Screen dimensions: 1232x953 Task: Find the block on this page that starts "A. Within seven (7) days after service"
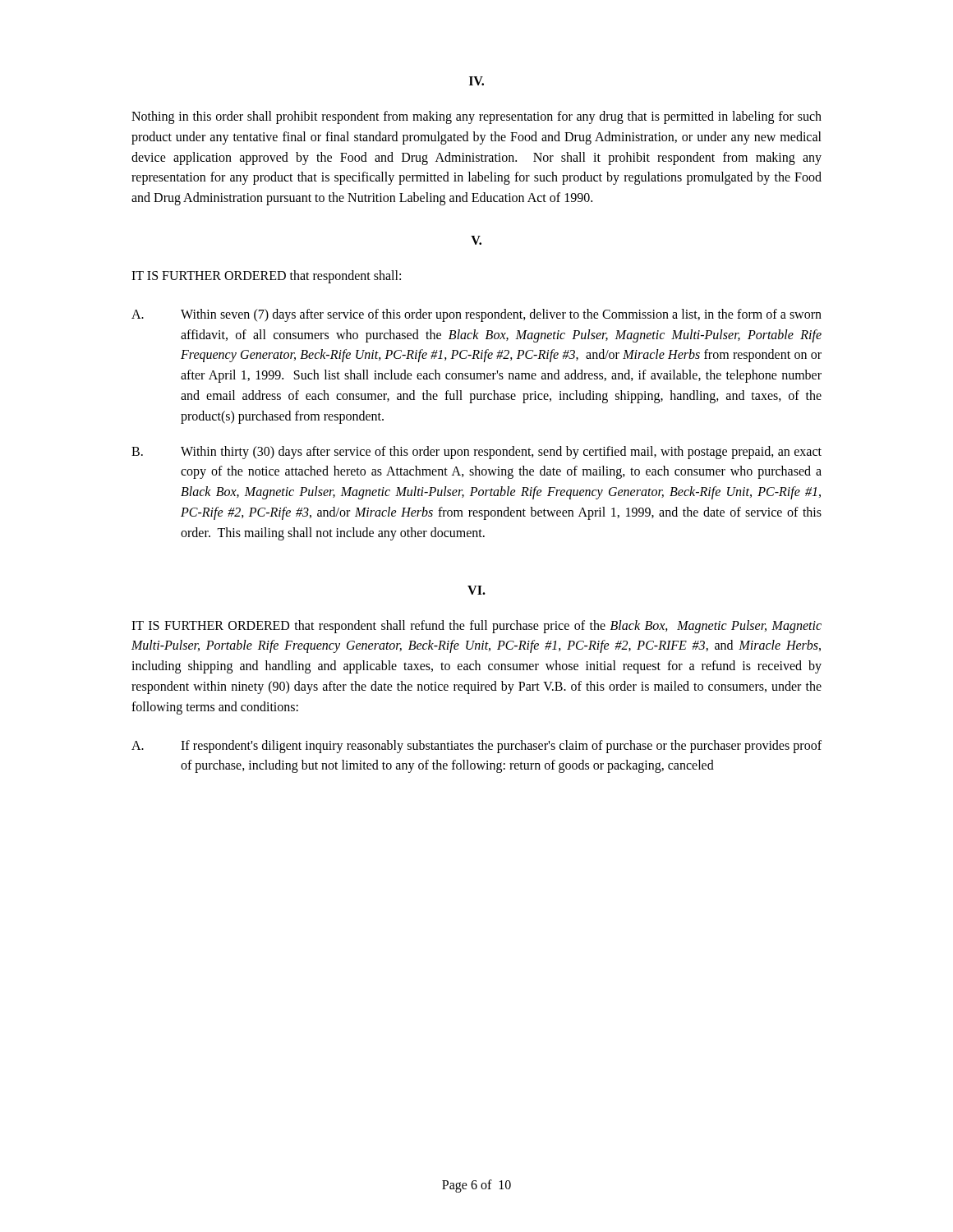[x=476, y=366]
